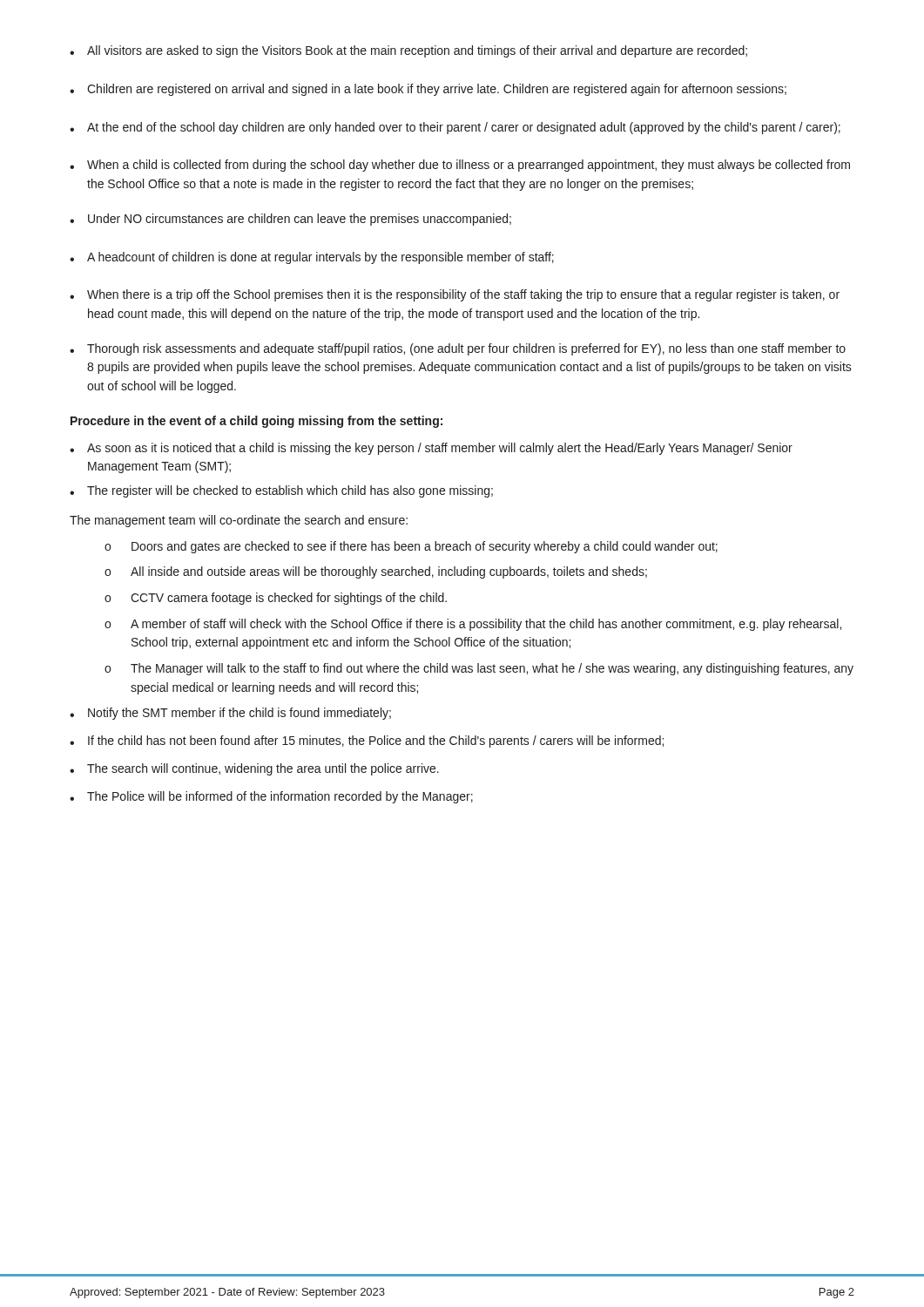Select the list item that says "o Doors and gates are checked to"
Screen dimensions: 1307x924
[x=479, y=547]
